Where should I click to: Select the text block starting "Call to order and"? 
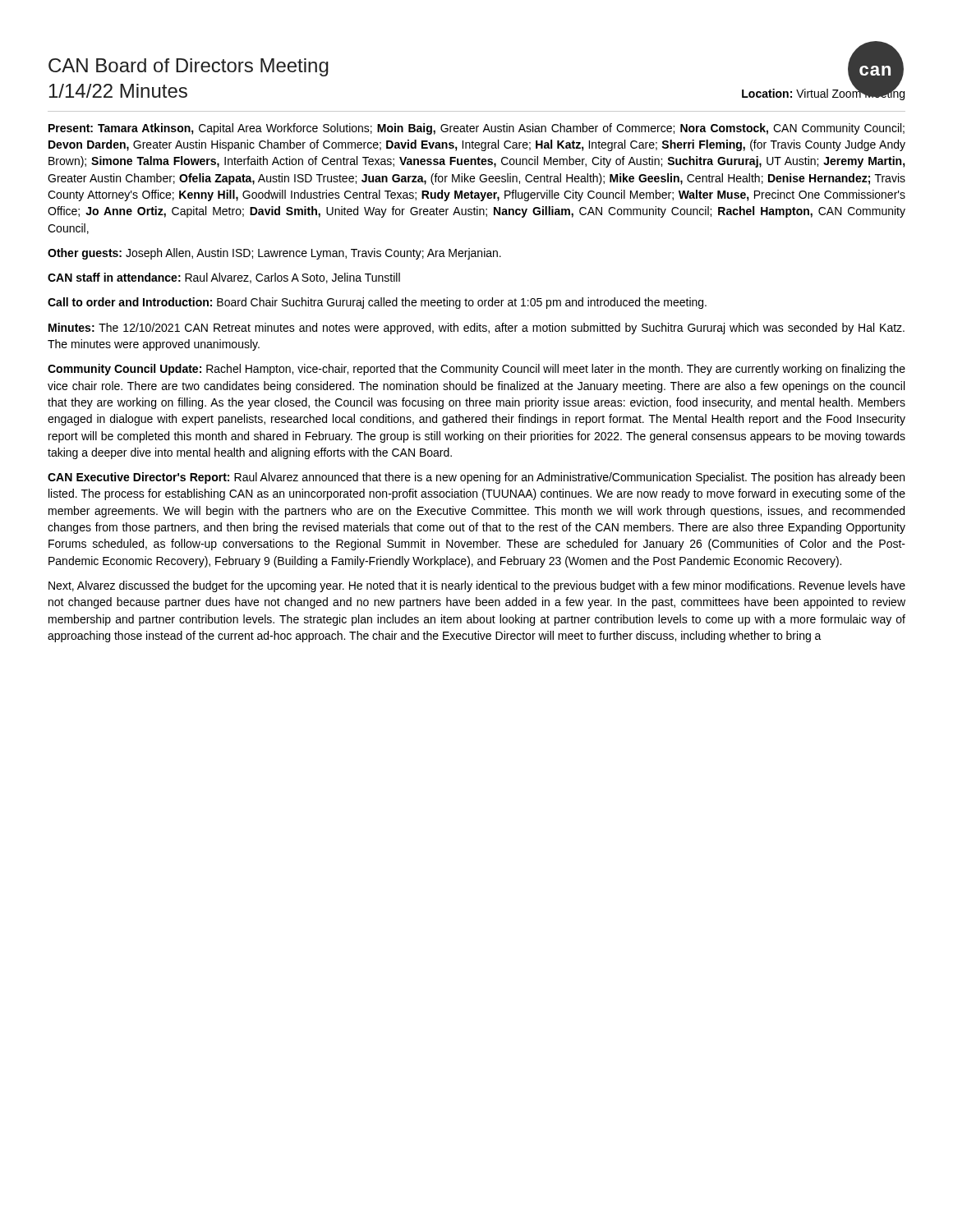pos(377,303)
